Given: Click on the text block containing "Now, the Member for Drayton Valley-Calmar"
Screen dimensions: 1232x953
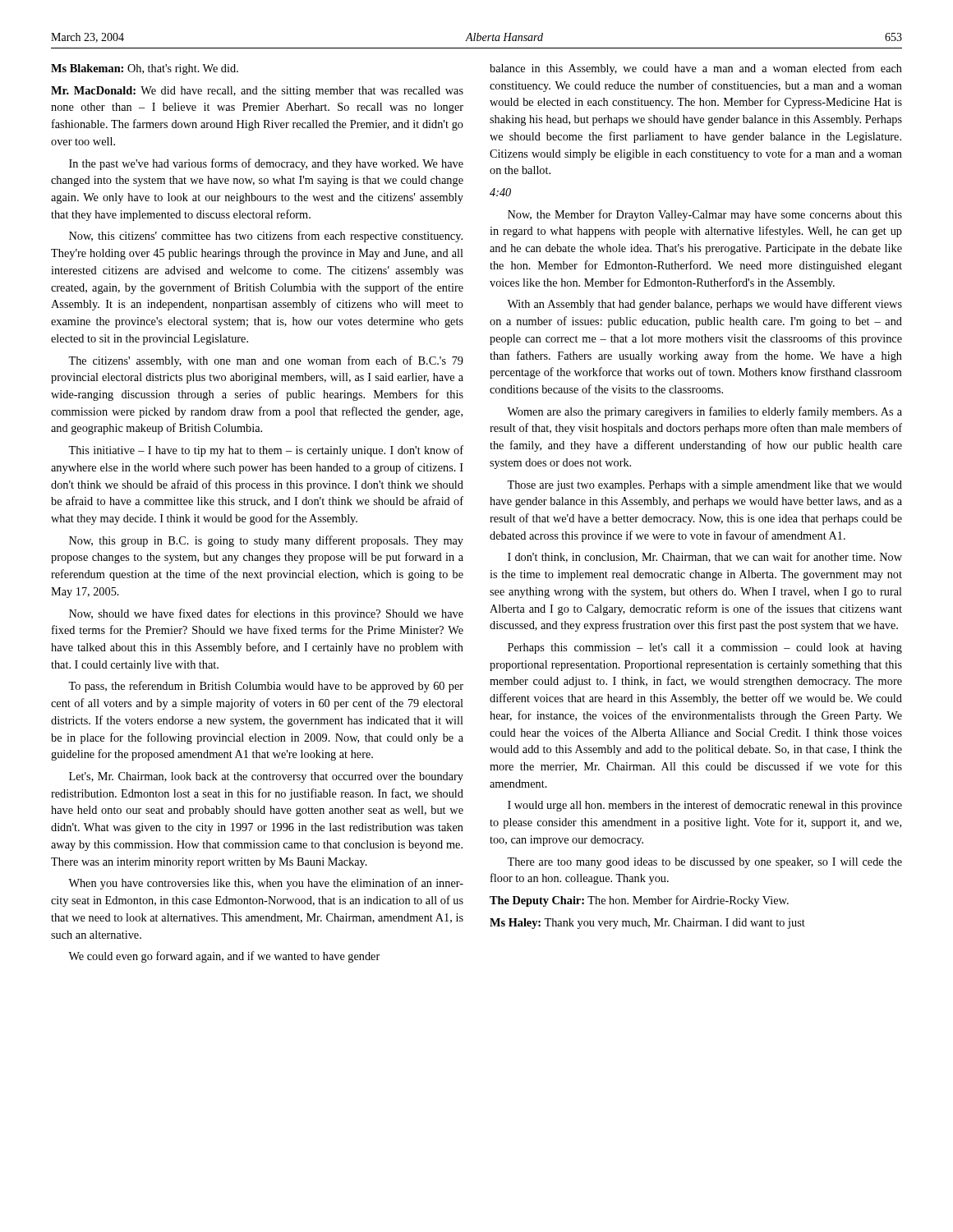Looking at the screenshot, I should [x=696, y=248].
